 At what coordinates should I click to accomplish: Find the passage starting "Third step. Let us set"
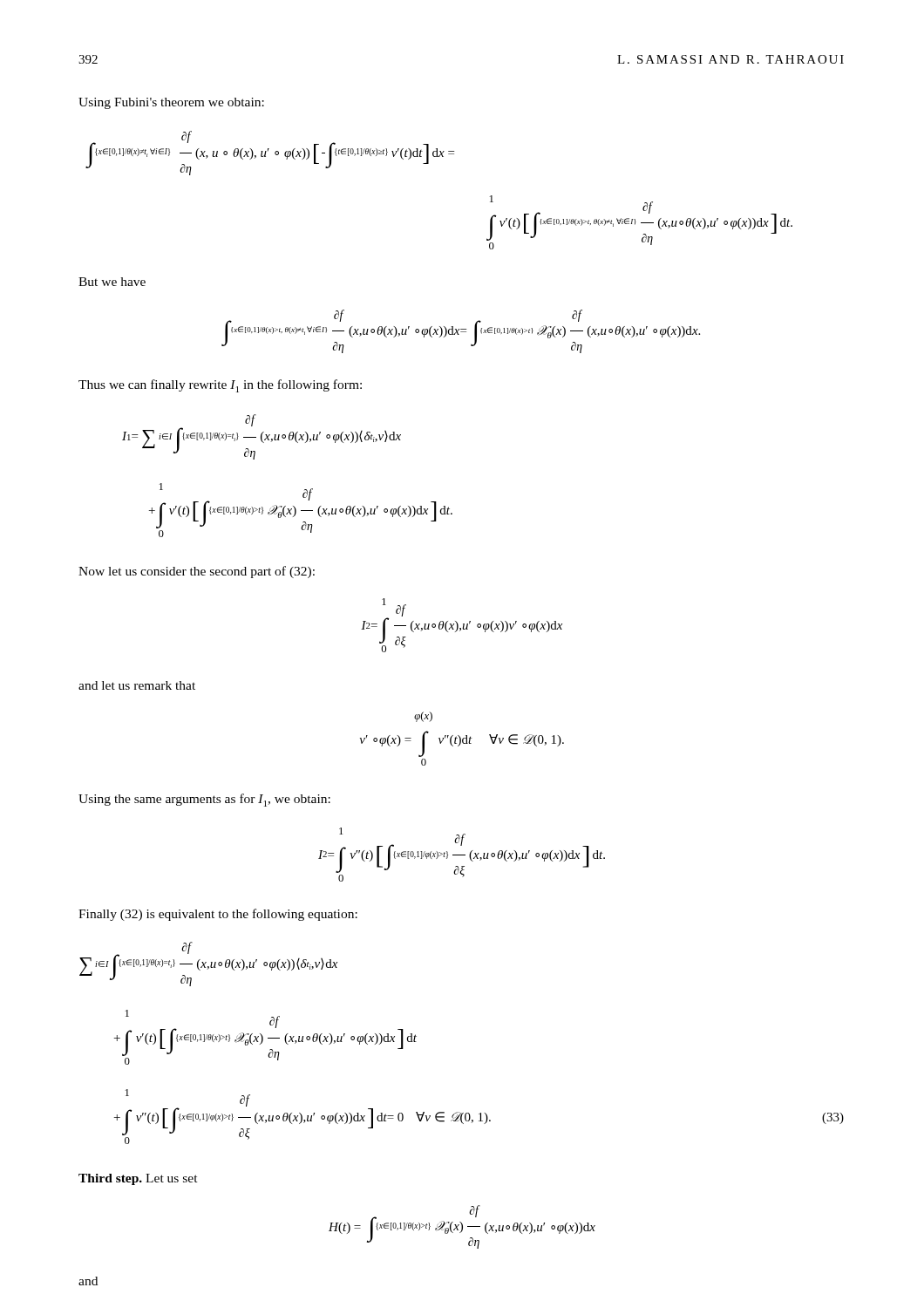(138, 1178)
